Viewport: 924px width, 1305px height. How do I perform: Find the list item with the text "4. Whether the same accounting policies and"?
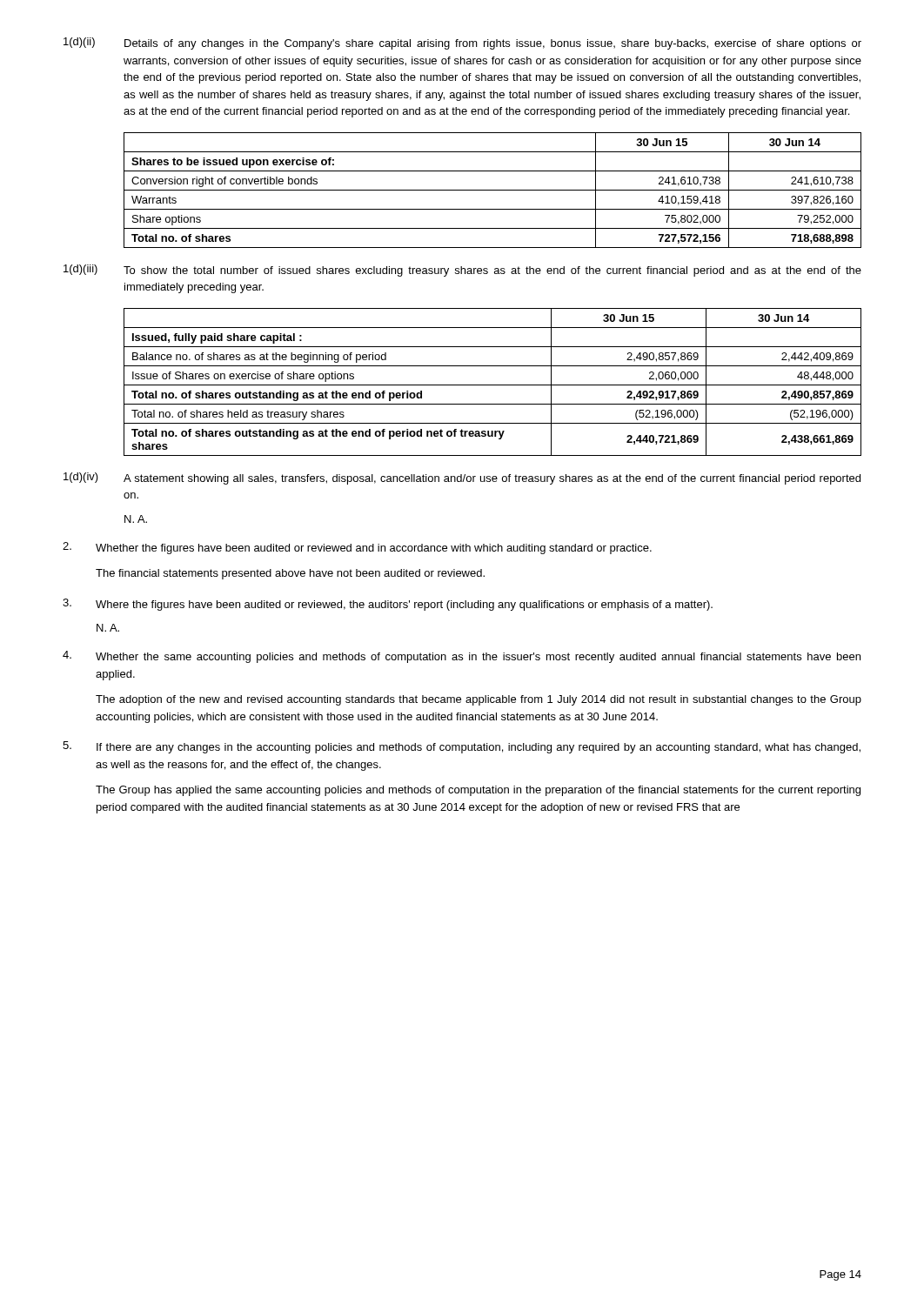[462, 665]
